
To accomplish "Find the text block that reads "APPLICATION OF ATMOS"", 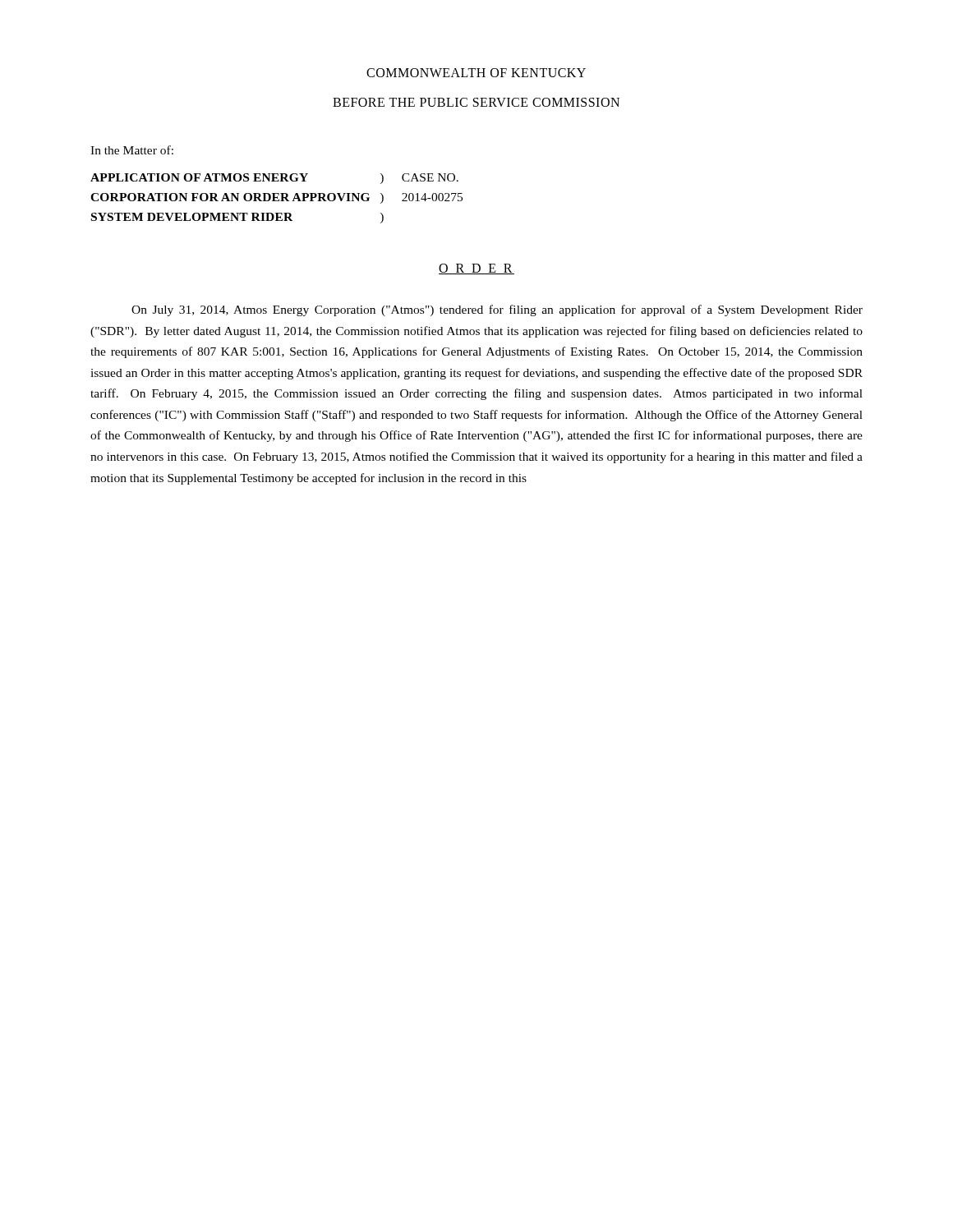I will click(x=274, y=179).
